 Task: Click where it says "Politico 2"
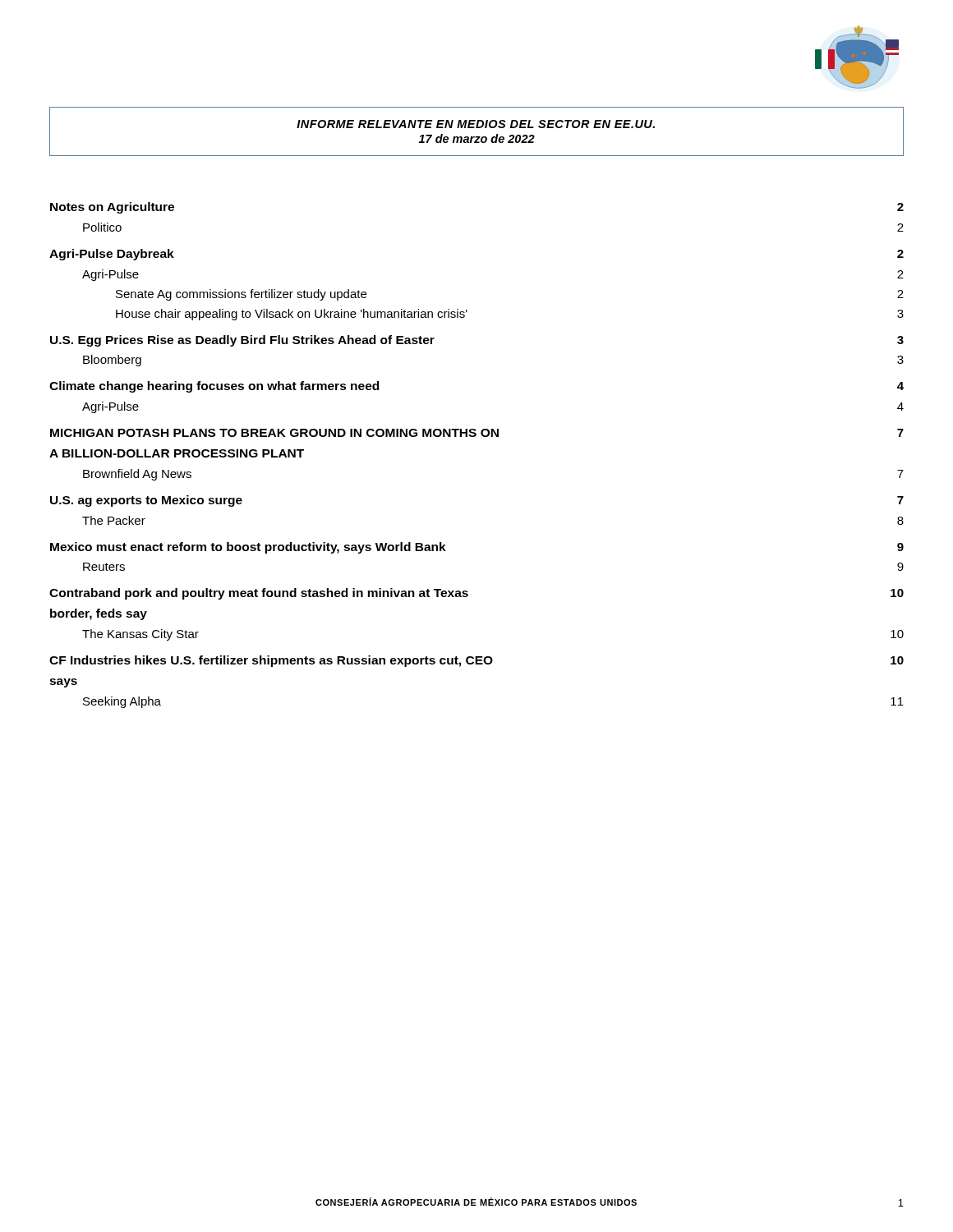click(x=101, y=227)
